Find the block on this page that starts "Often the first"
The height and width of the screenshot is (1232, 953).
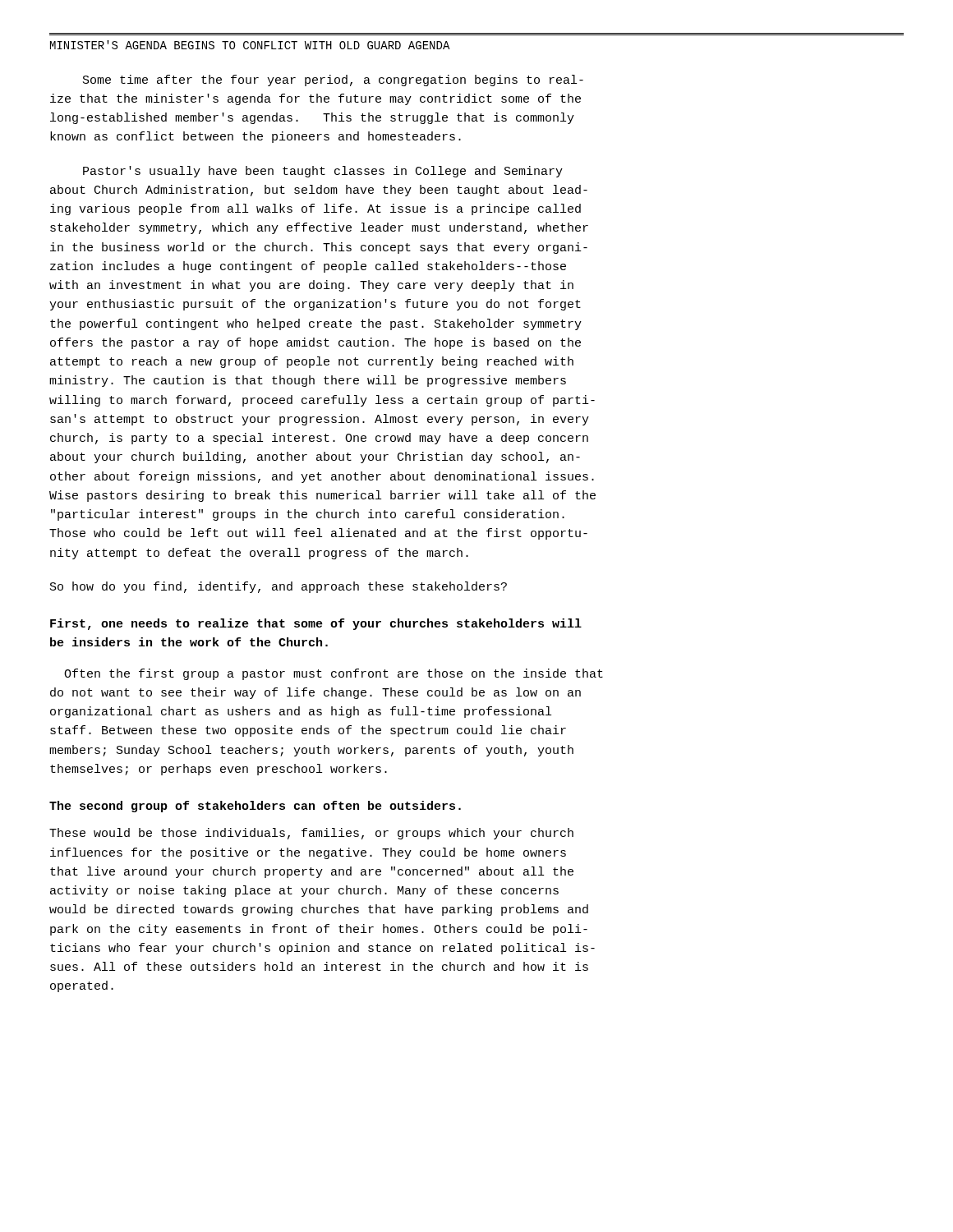327,722
